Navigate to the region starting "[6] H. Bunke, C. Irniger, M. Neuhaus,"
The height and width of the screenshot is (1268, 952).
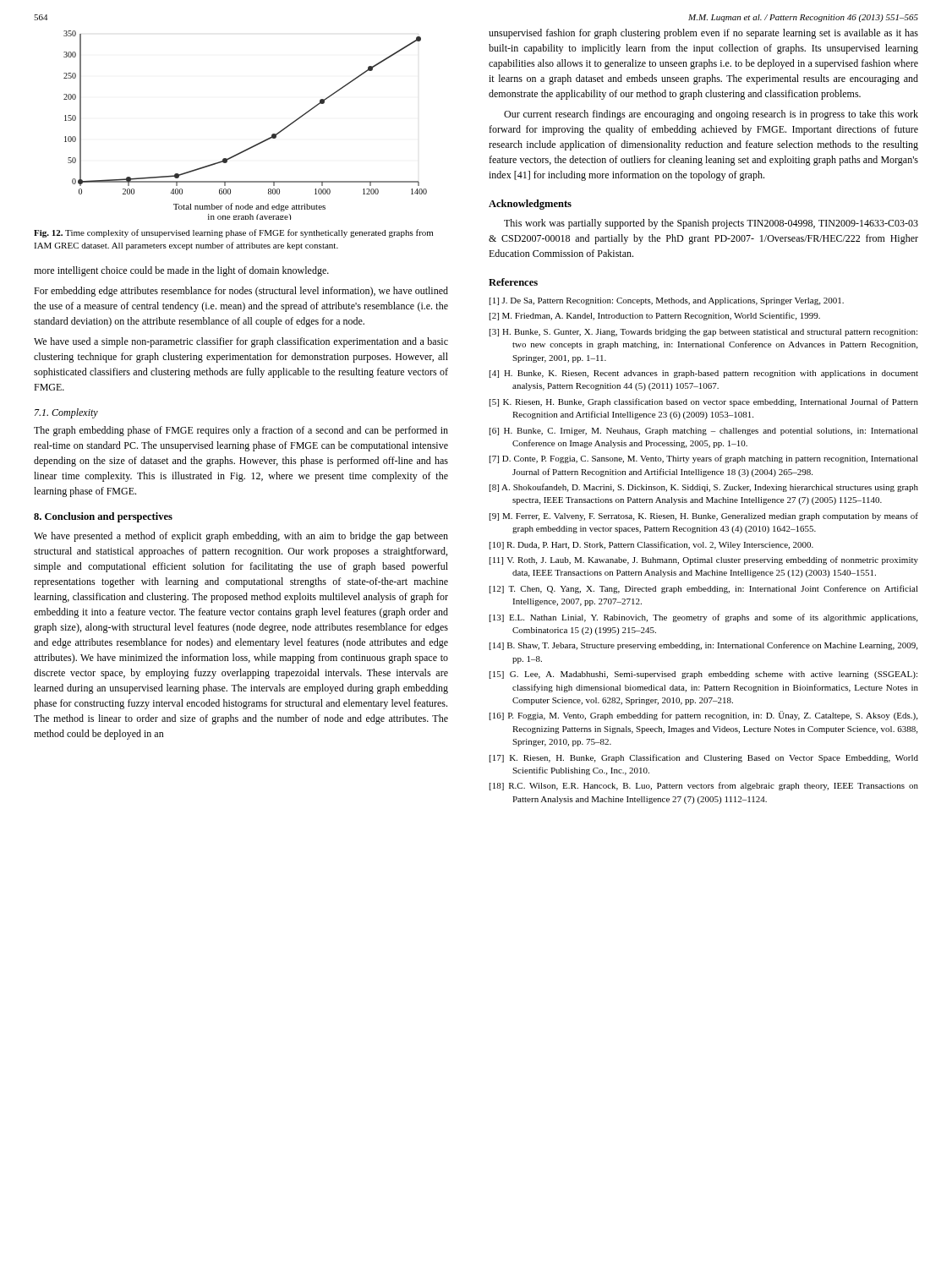click(703, 436)
